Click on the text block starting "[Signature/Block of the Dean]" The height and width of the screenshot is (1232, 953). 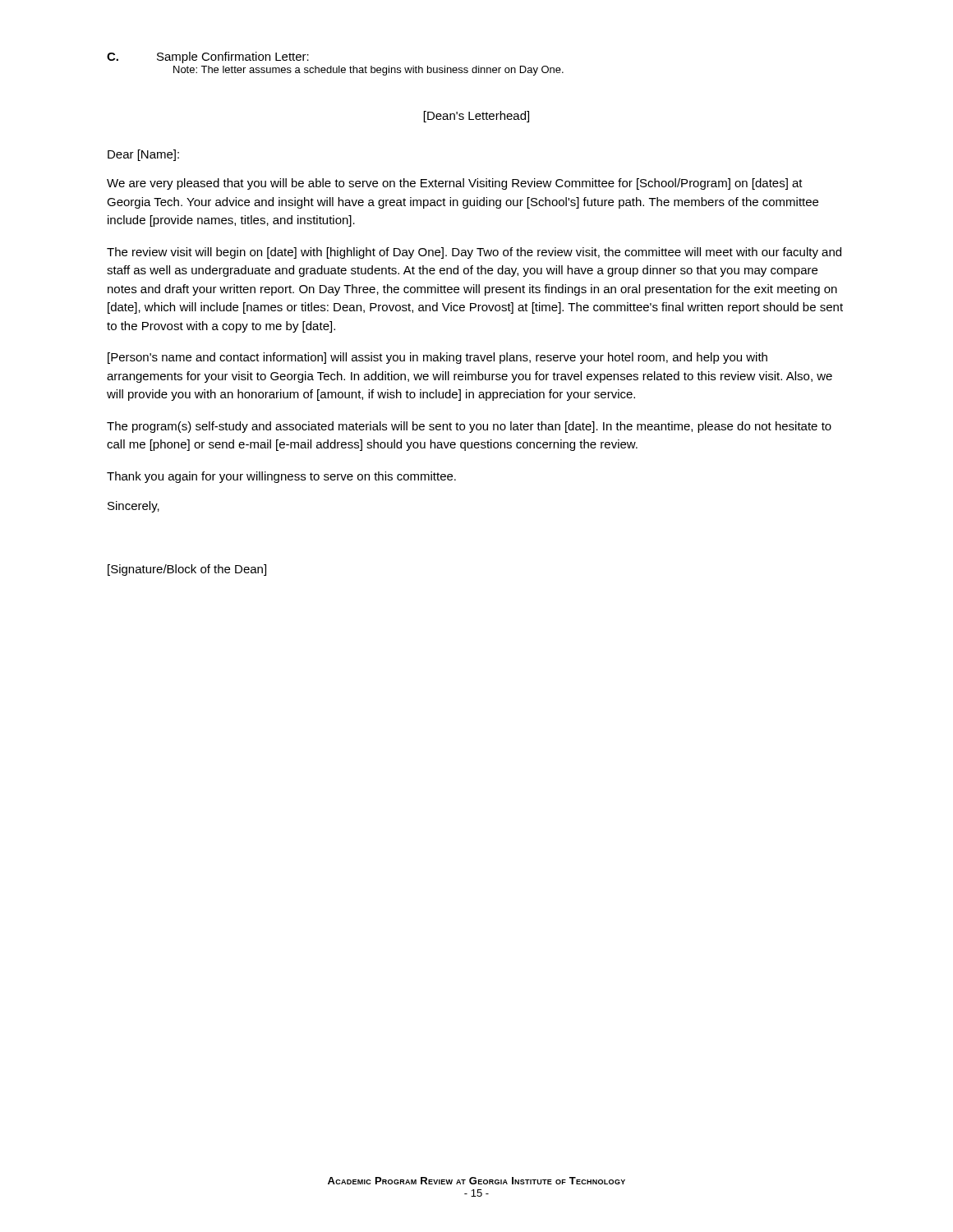[x=187, y=569]
